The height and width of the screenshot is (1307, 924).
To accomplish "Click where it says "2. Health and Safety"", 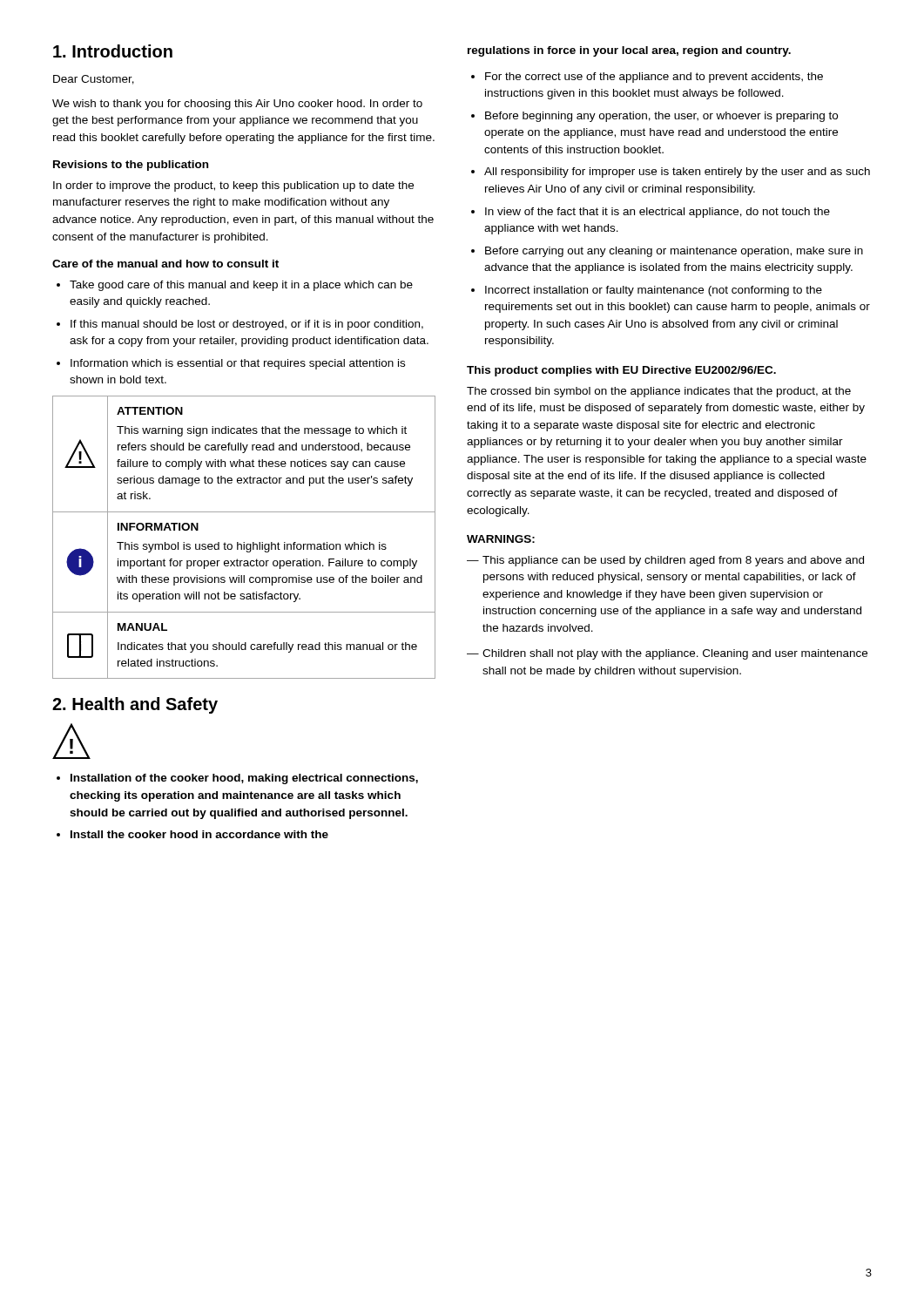I will pyautogui.click(x=135, y=705).
